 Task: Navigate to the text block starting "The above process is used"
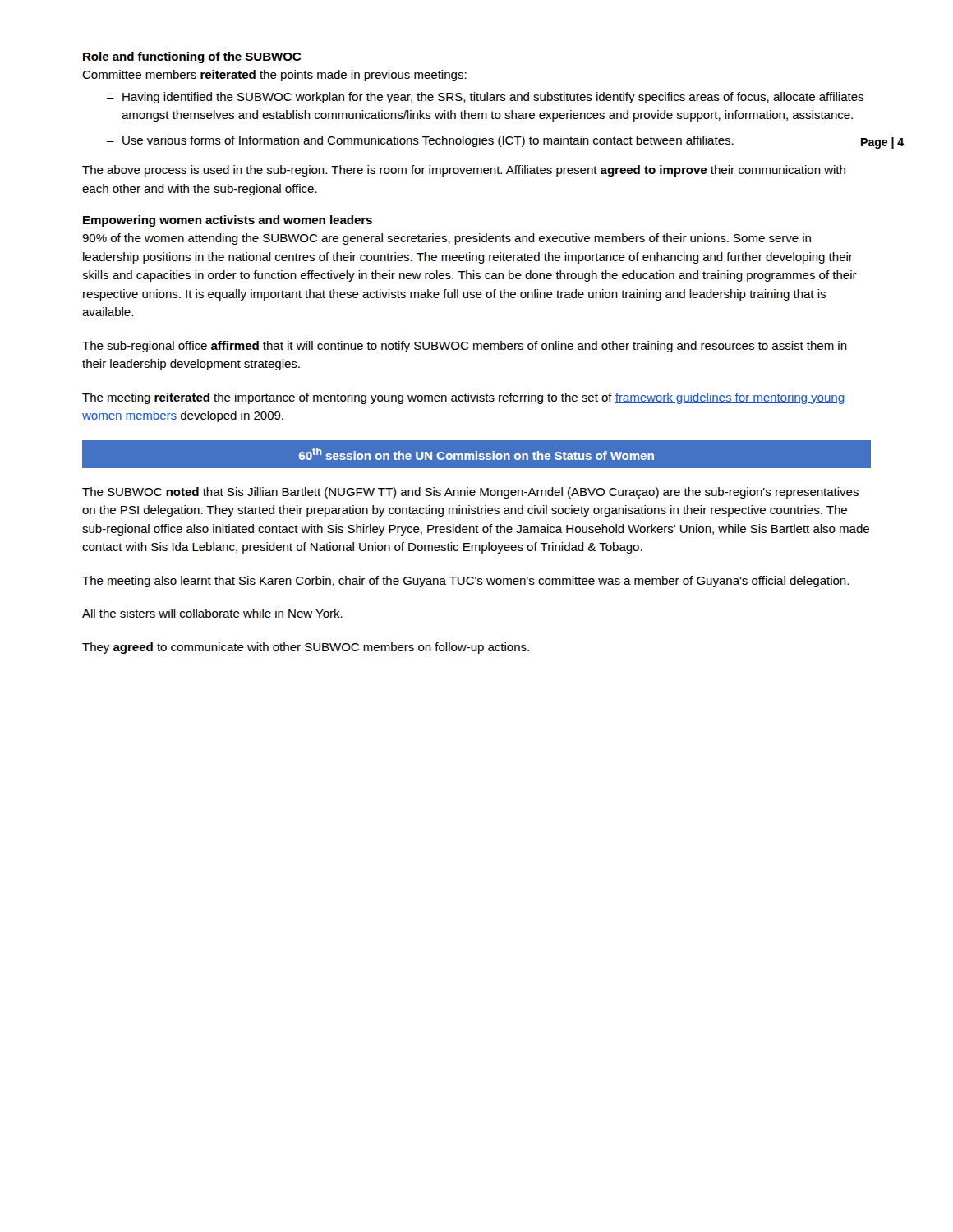tap(464, 179)
